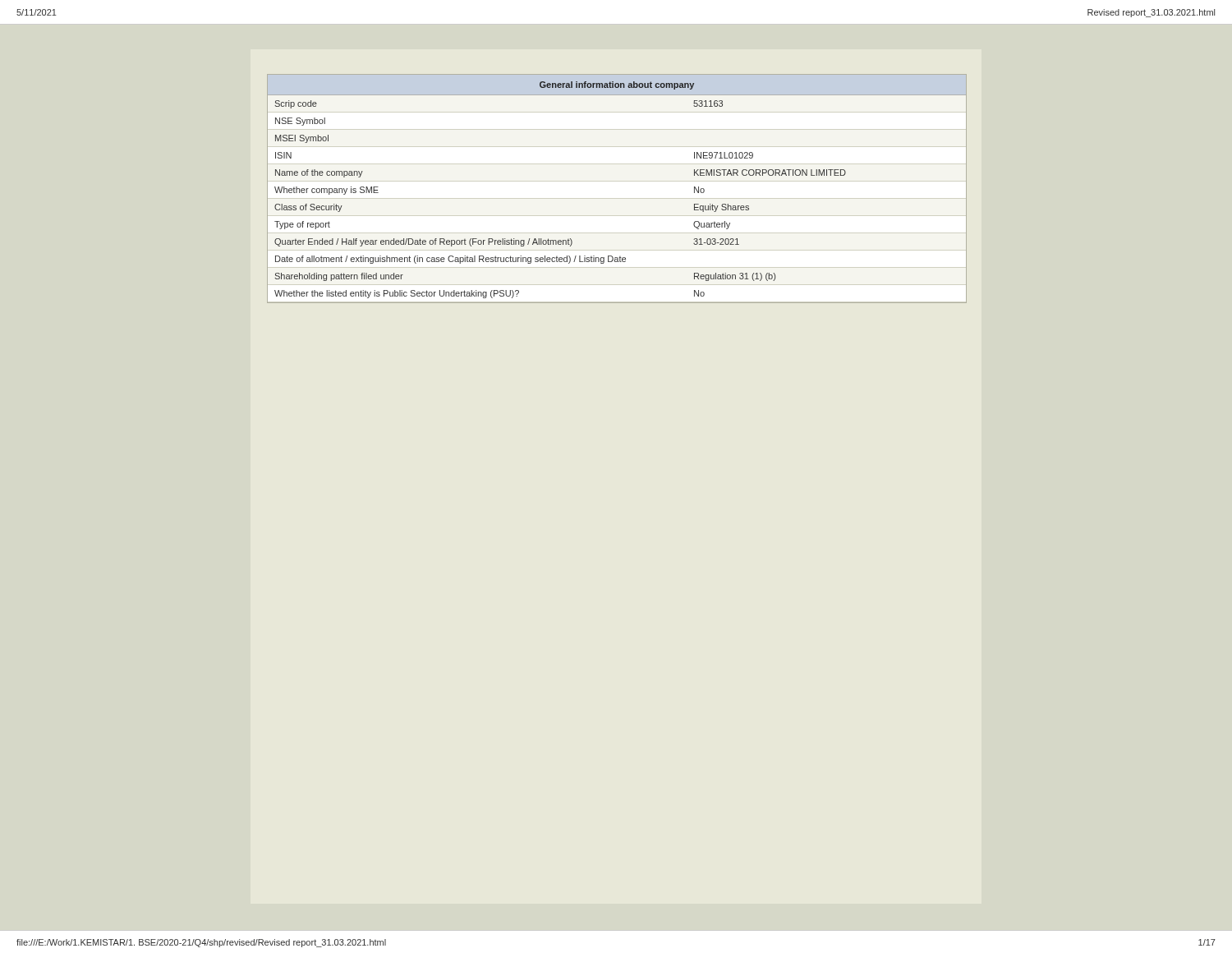
Task: Locate the table with the text "Date of allotment /"
Action: click(616, 189)
